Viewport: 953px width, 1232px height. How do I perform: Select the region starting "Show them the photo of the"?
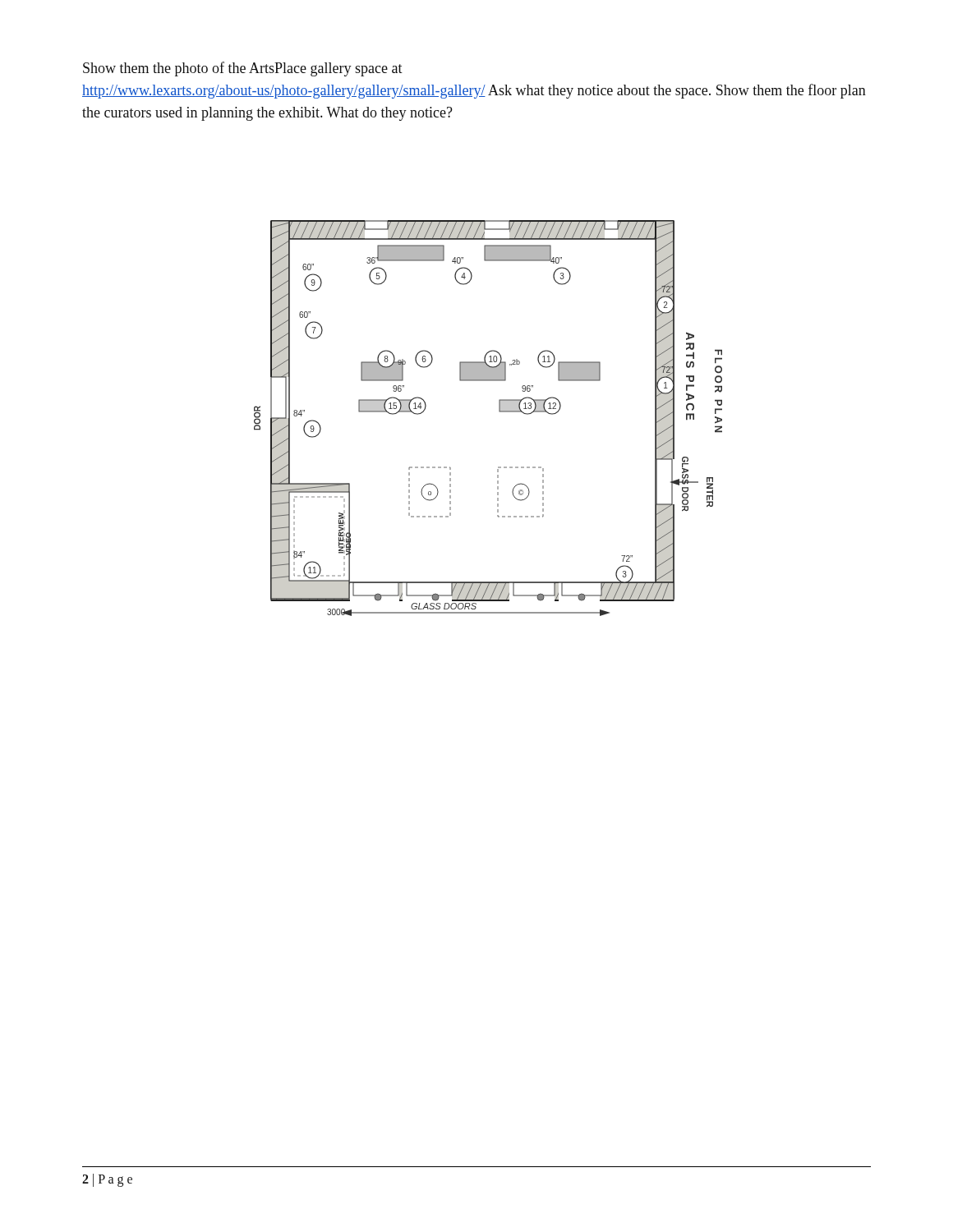coord(474,90)
